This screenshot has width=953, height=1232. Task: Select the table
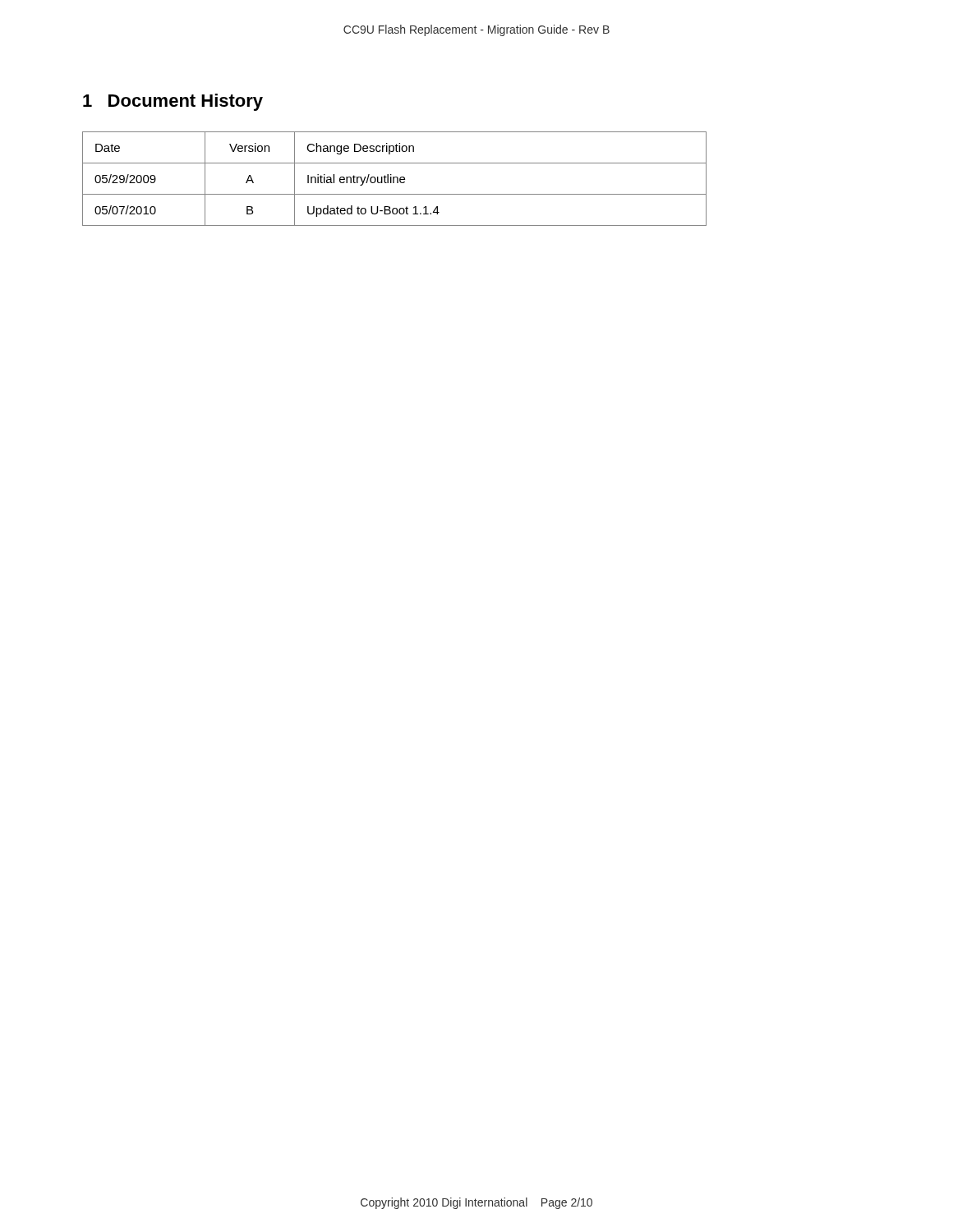(x=394, y=179)
